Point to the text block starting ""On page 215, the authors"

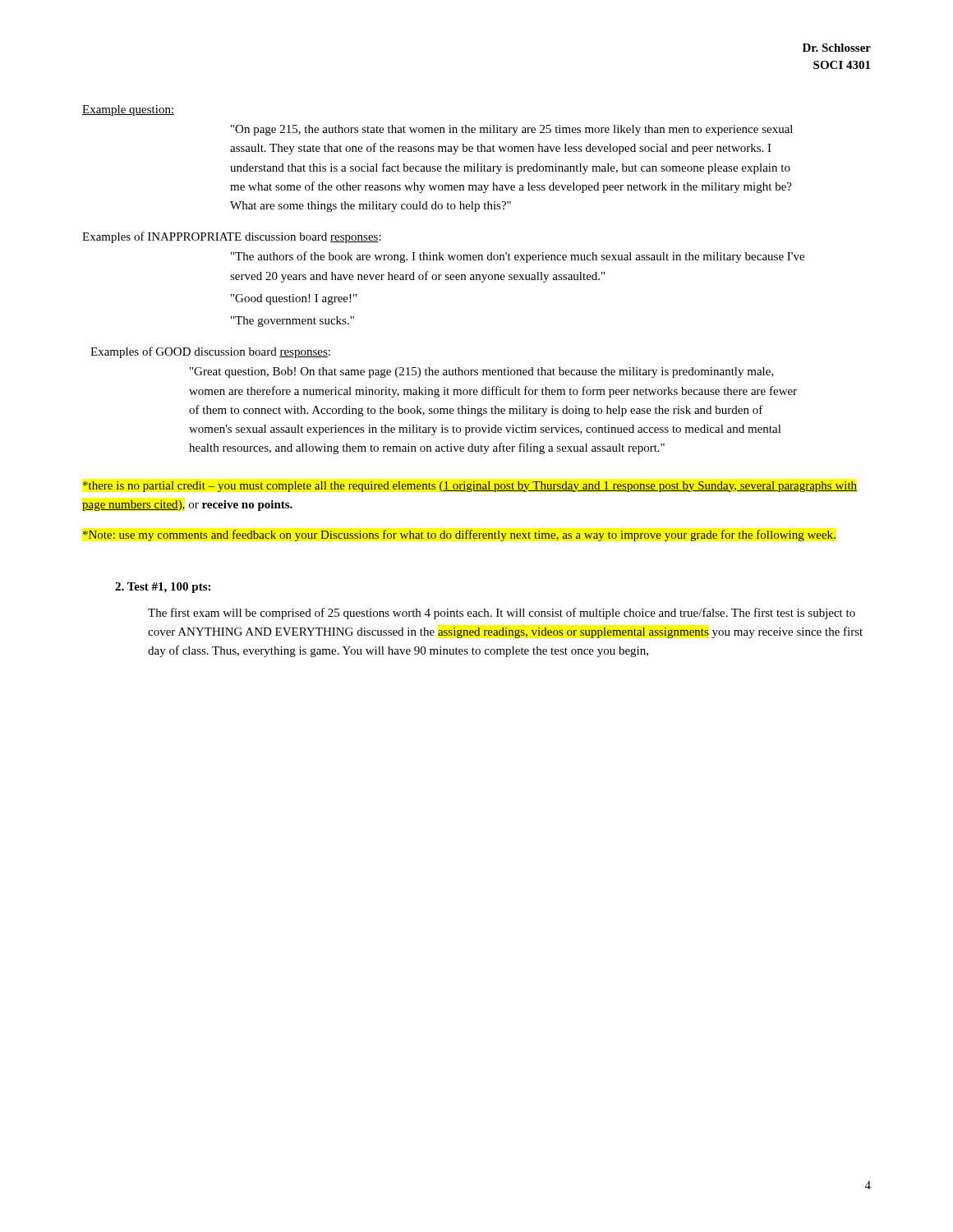tap(518, 168)
